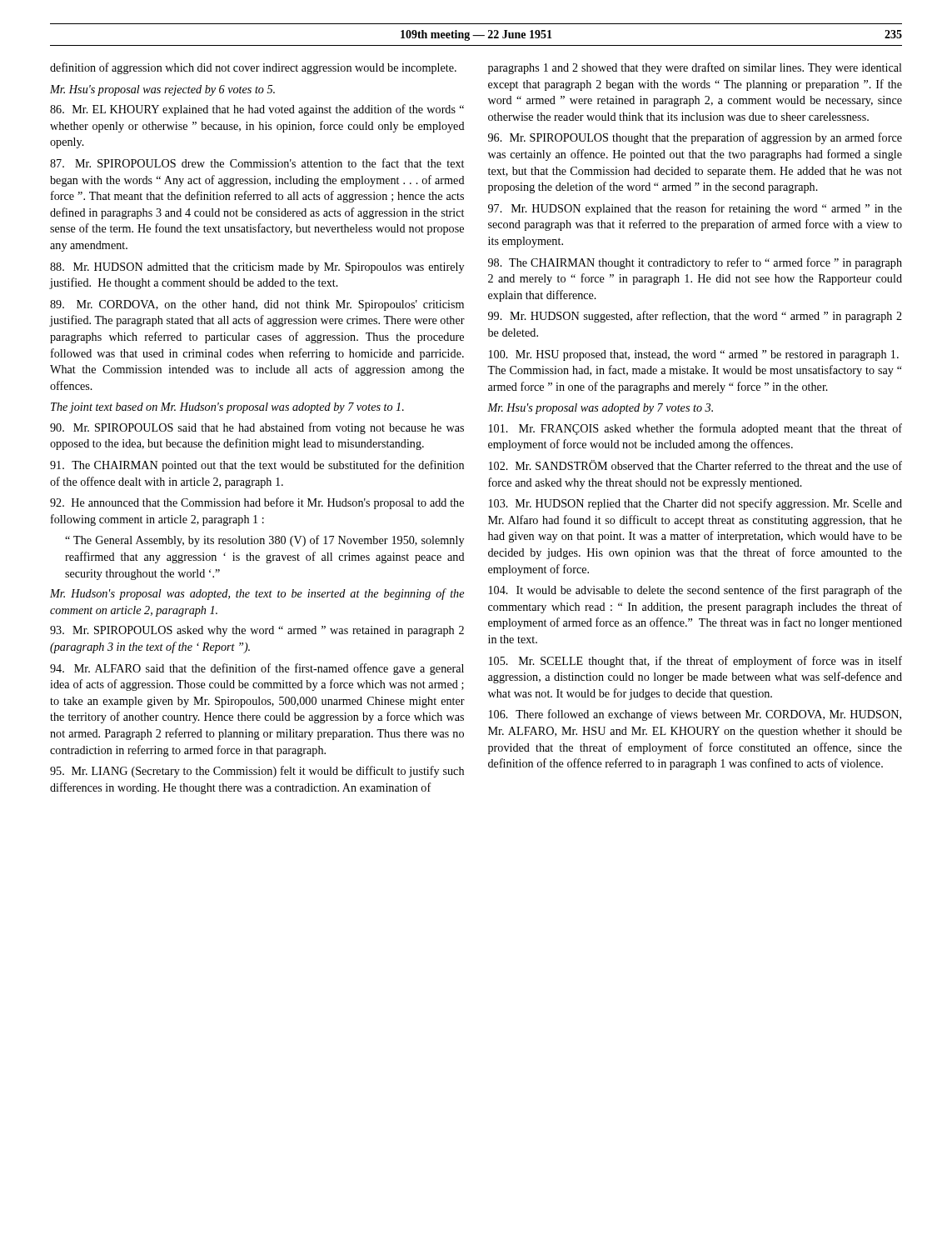The width and height of the screenshot is (952, 1250).
Task: Click the passage that begins "Mr. SPIROPOULOS said that"
Action: coord(257,436)
